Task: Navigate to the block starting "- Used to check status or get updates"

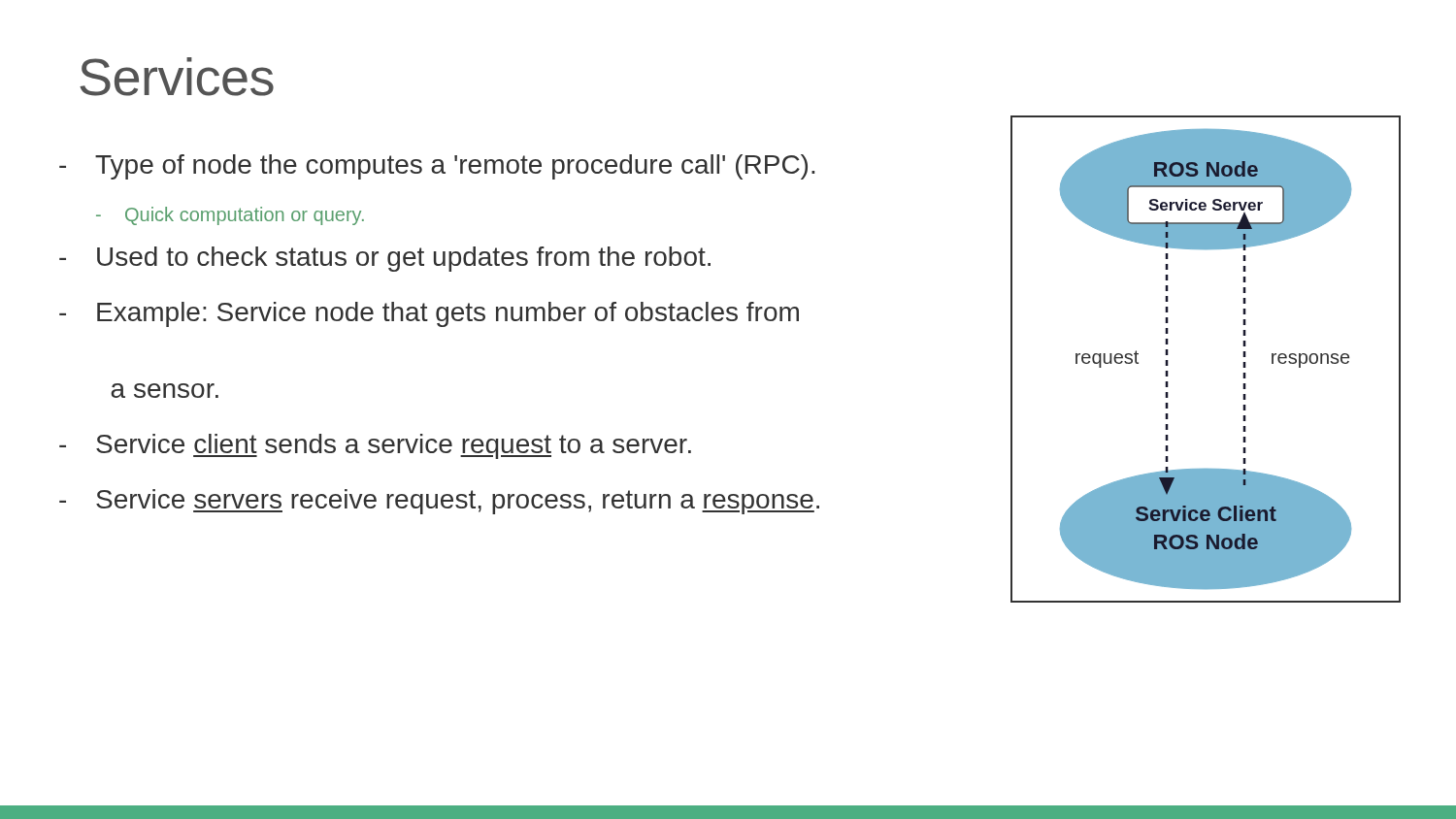Action: click(x=456, y=257)
